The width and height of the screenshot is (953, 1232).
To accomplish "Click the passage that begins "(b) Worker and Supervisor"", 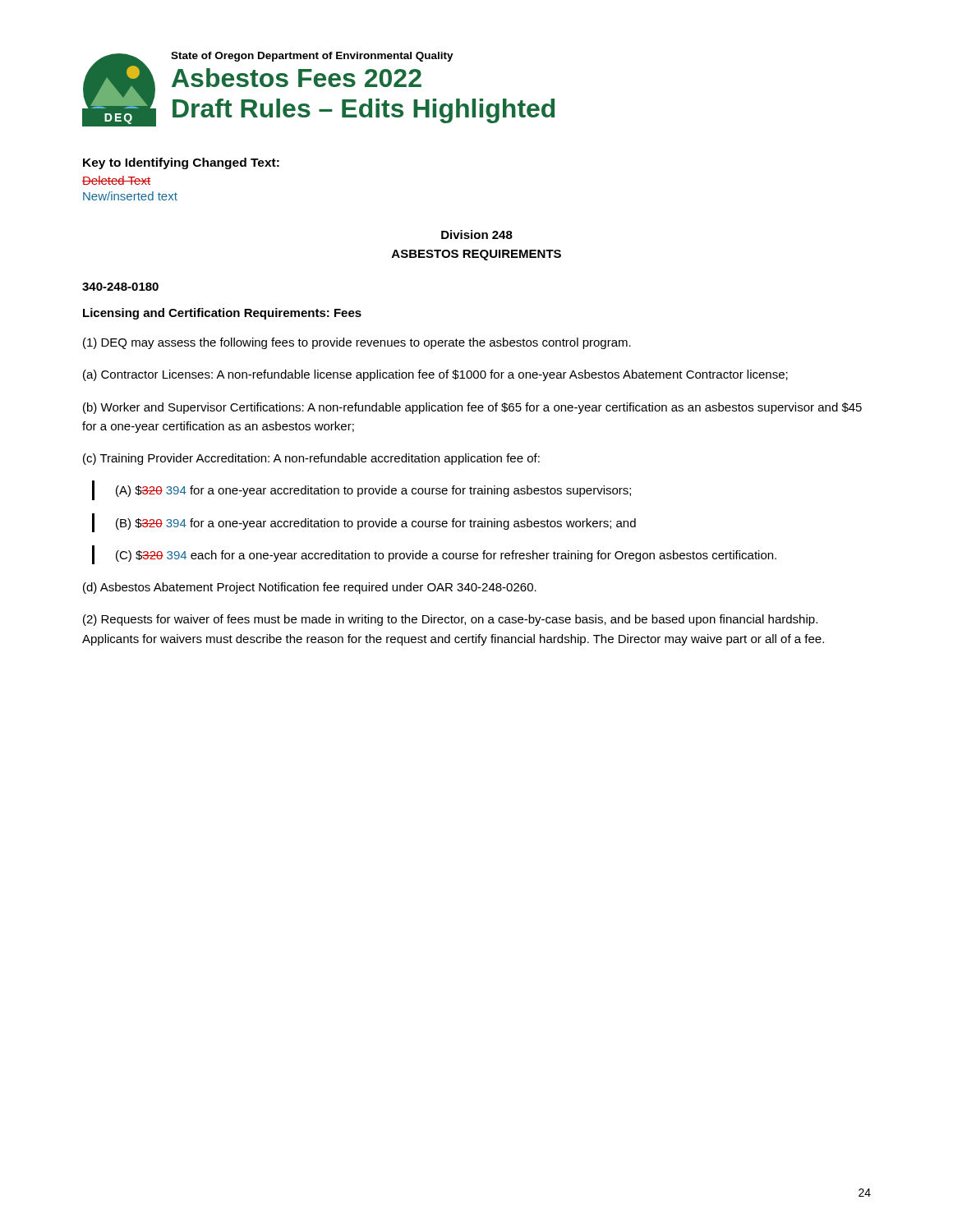I will pyautogui.click(x=472, y=416).
